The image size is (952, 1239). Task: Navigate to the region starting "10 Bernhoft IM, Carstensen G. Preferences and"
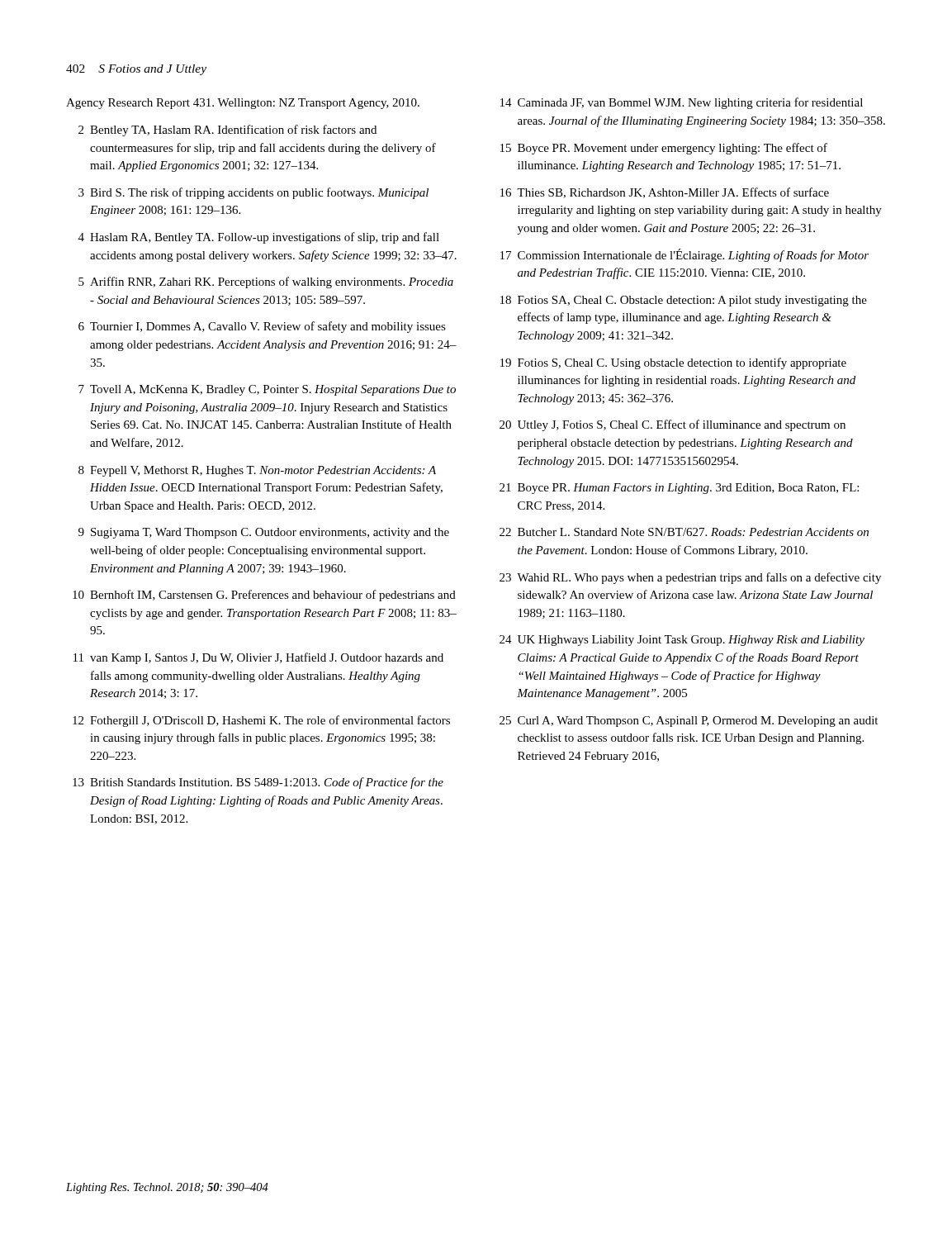click(x=262, y=613)
